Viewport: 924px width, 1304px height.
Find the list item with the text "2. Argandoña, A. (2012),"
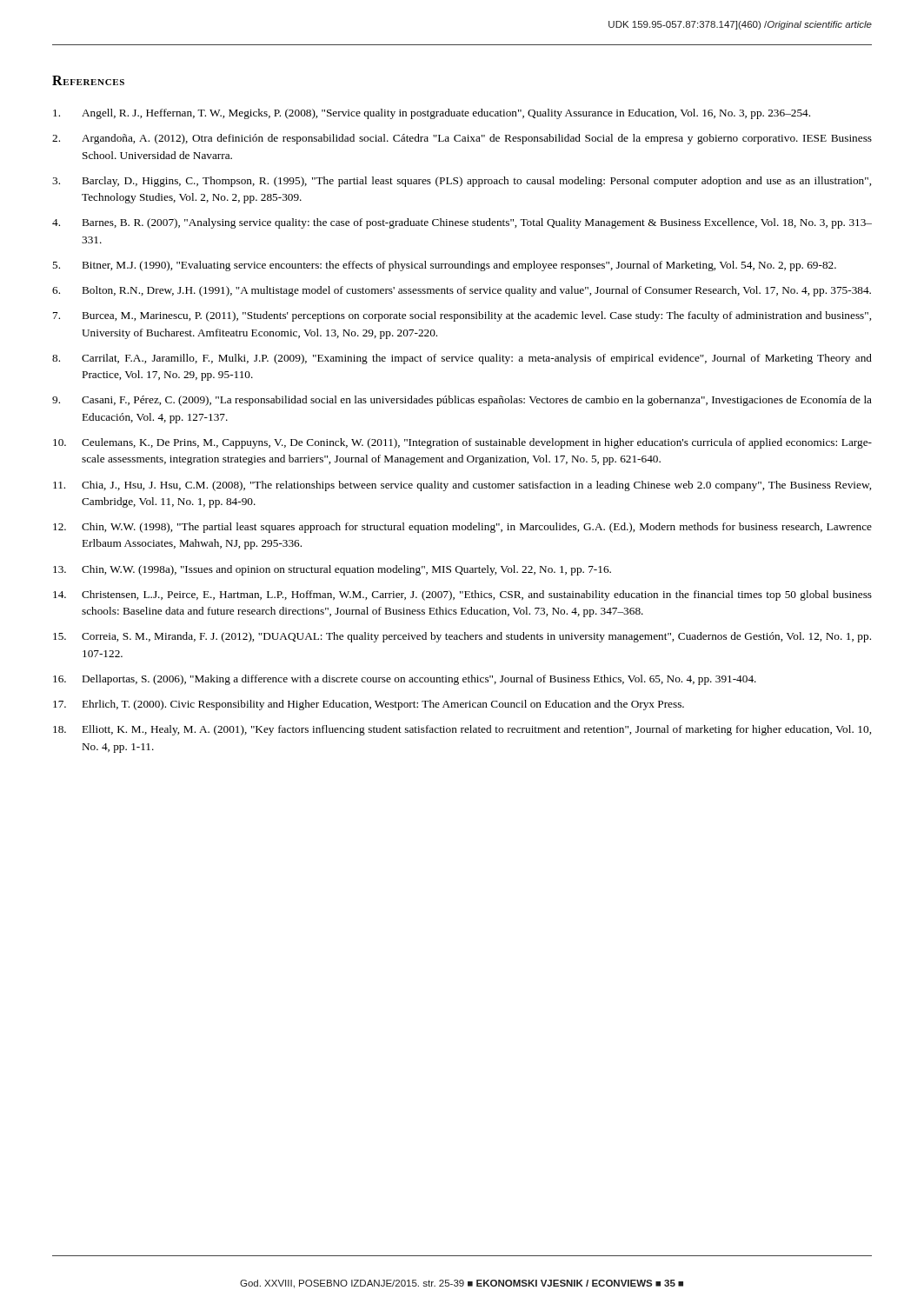tap(462, 147)
